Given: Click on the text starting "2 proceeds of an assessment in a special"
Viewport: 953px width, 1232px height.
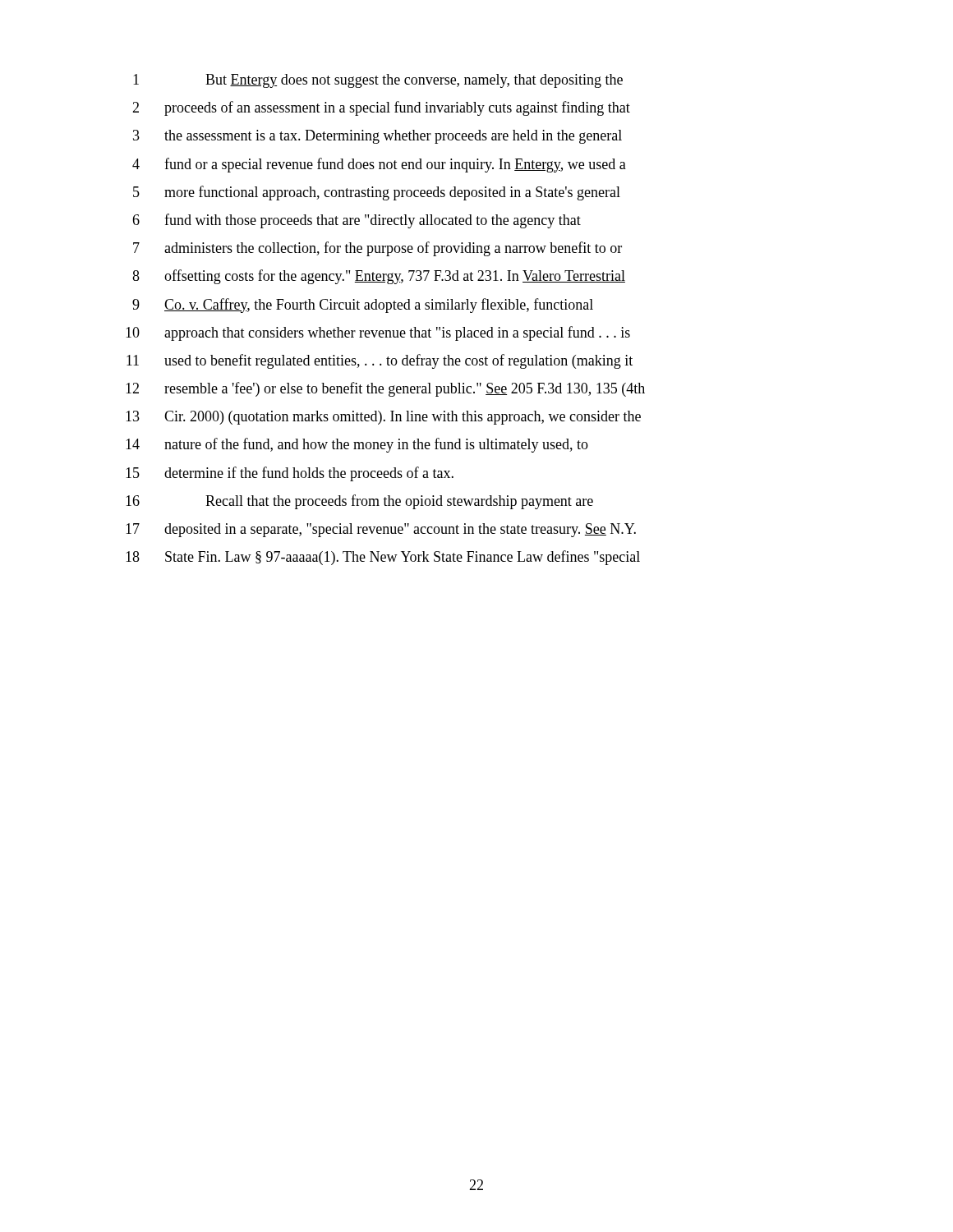Looking at the screenshot, I should 476,108.
